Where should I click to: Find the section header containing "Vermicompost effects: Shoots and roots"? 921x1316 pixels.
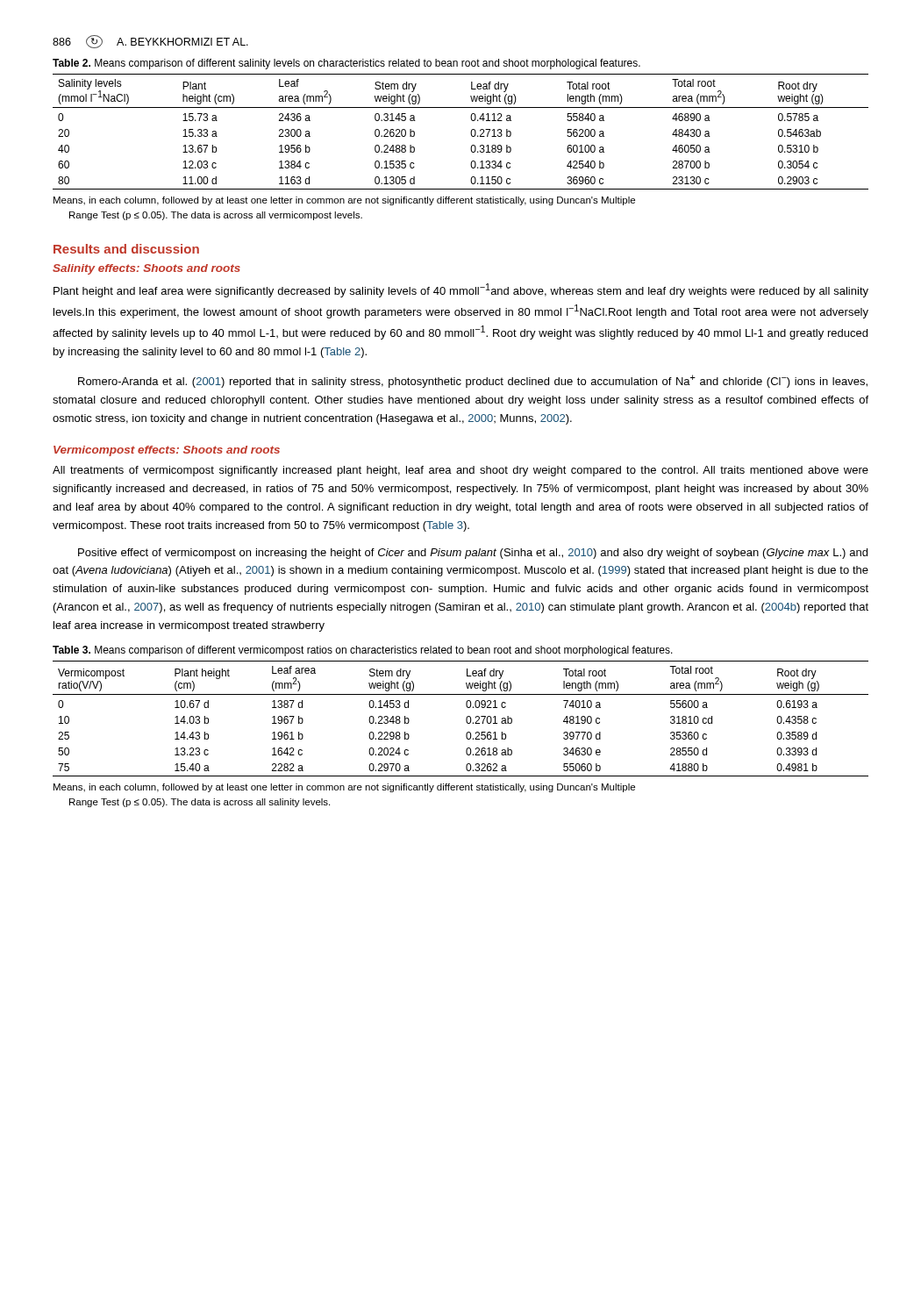166,450
